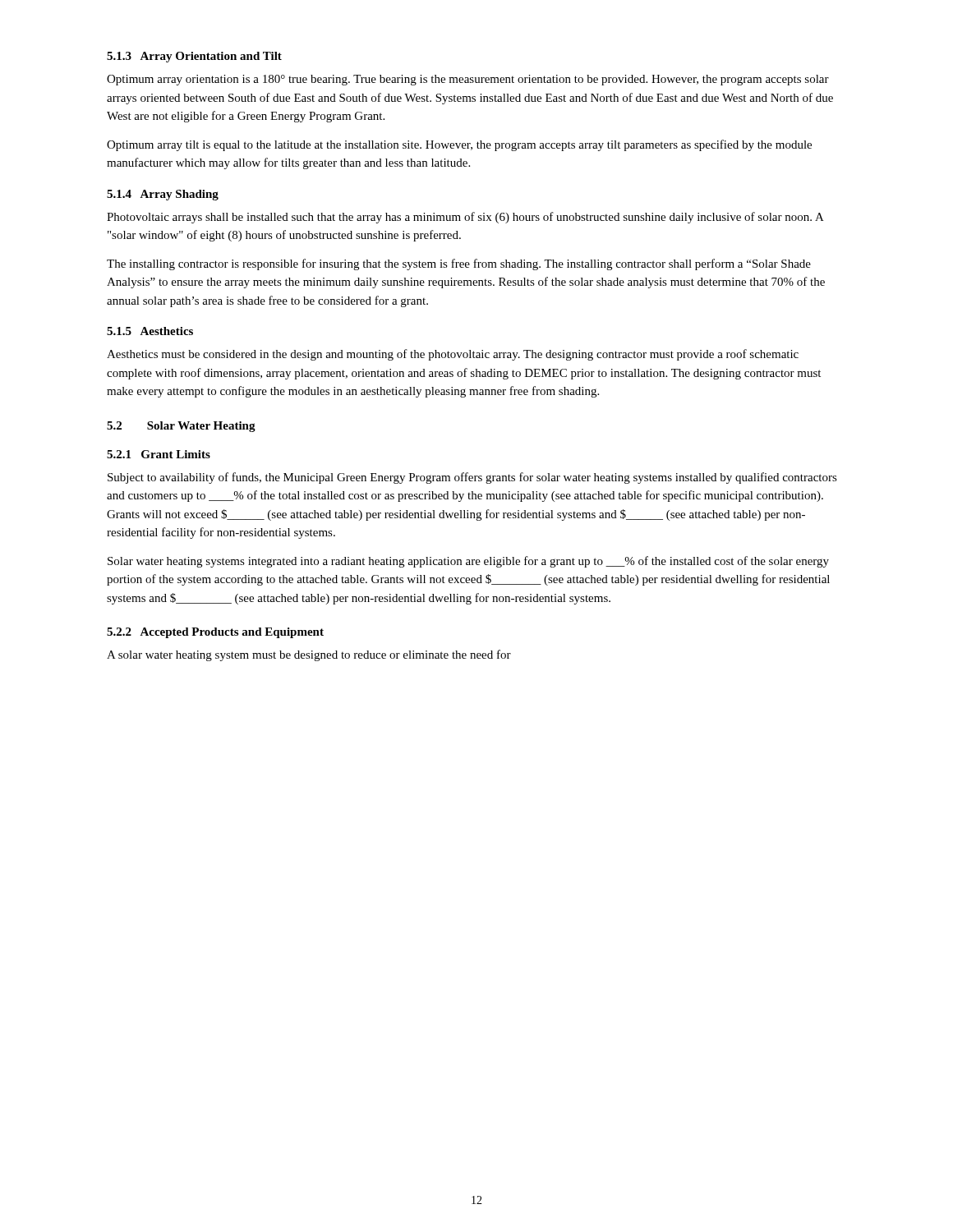Where does it say "5.1.4 Array Shading"?
The image size is (953, 1232).
pyautogui.click(x=163, y=193)
